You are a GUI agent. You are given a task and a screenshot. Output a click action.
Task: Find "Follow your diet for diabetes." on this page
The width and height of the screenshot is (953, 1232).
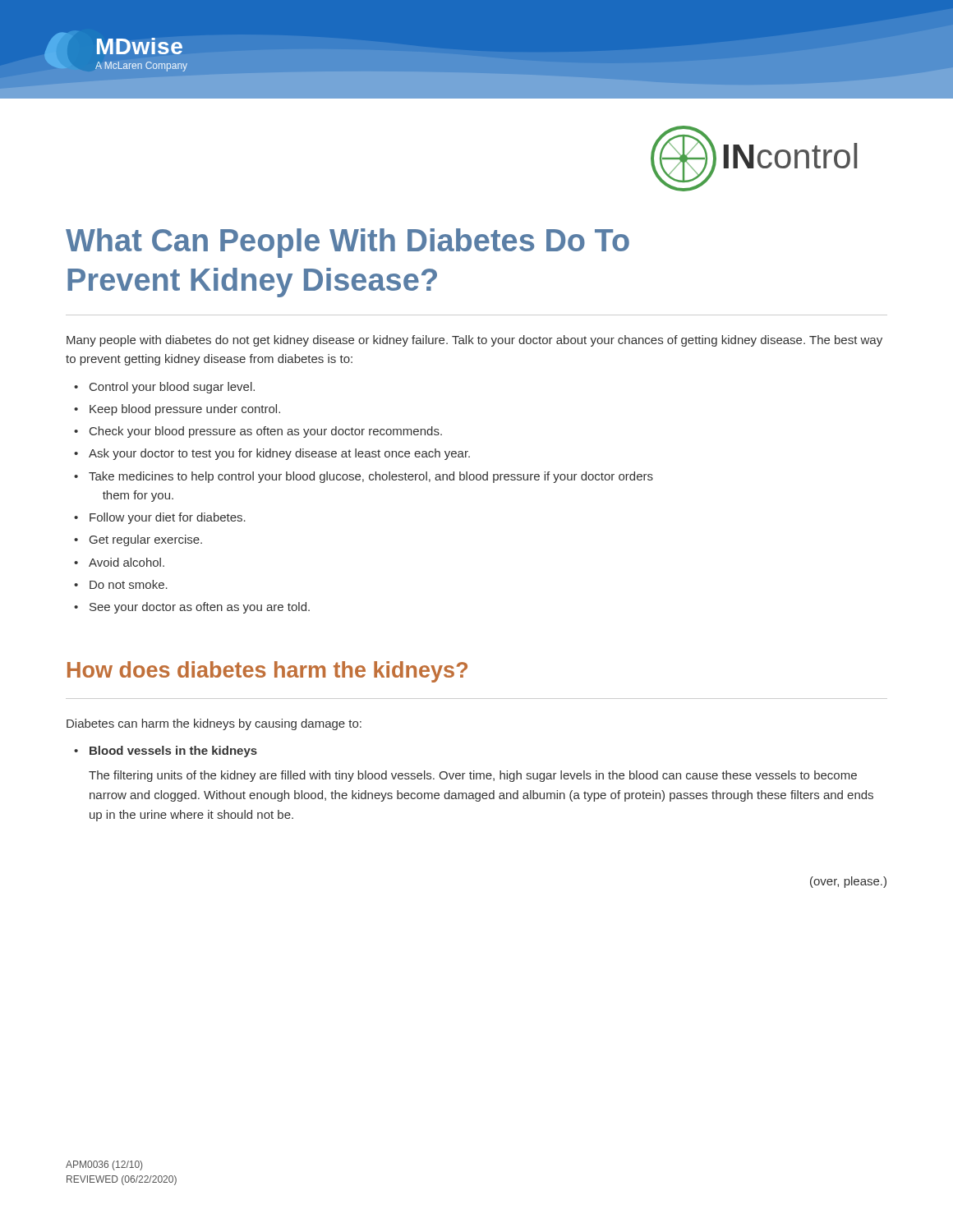(x=167, y=517)
